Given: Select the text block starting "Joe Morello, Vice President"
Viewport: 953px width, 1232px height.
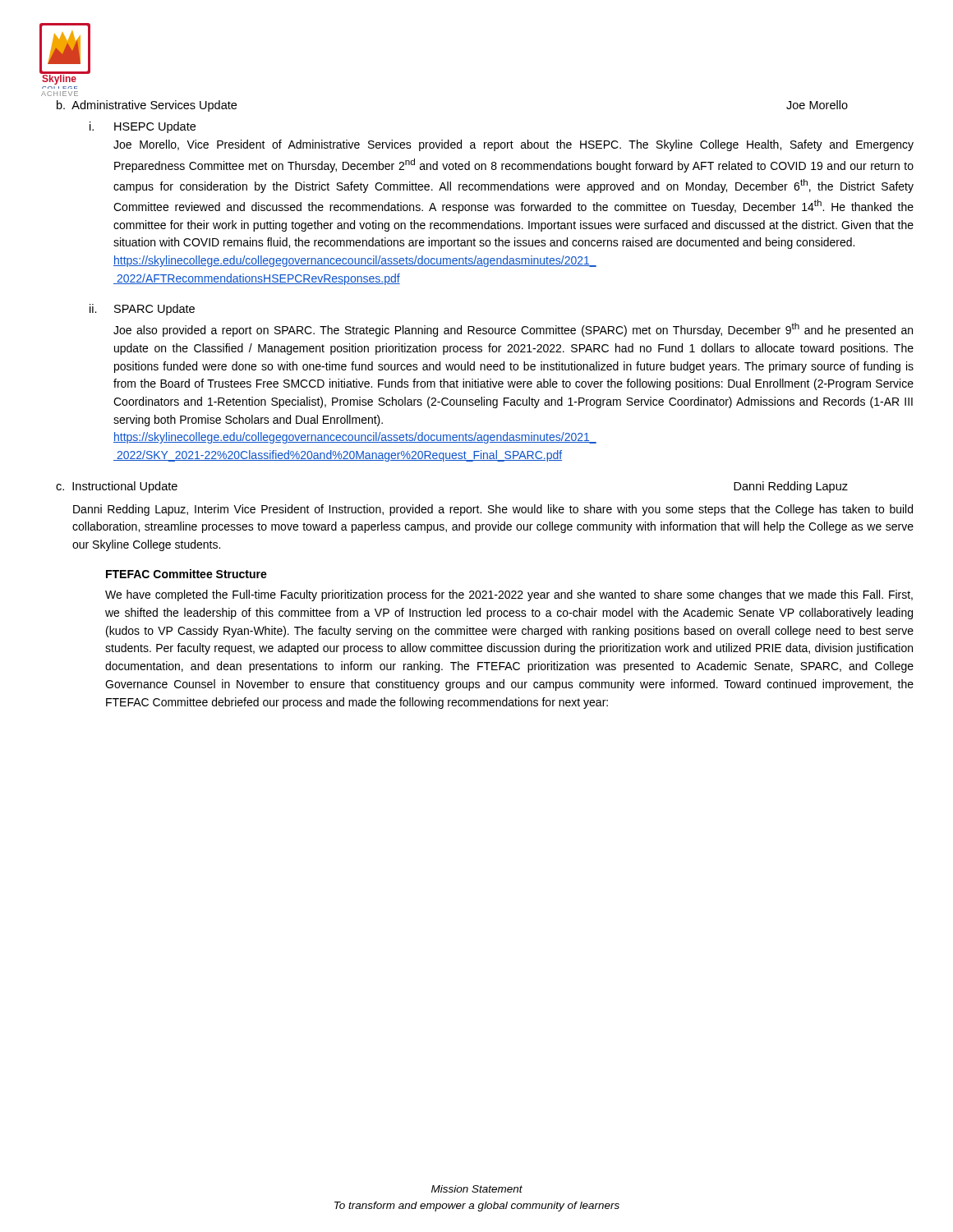Looking at the screenshot, I should point(513,211).
